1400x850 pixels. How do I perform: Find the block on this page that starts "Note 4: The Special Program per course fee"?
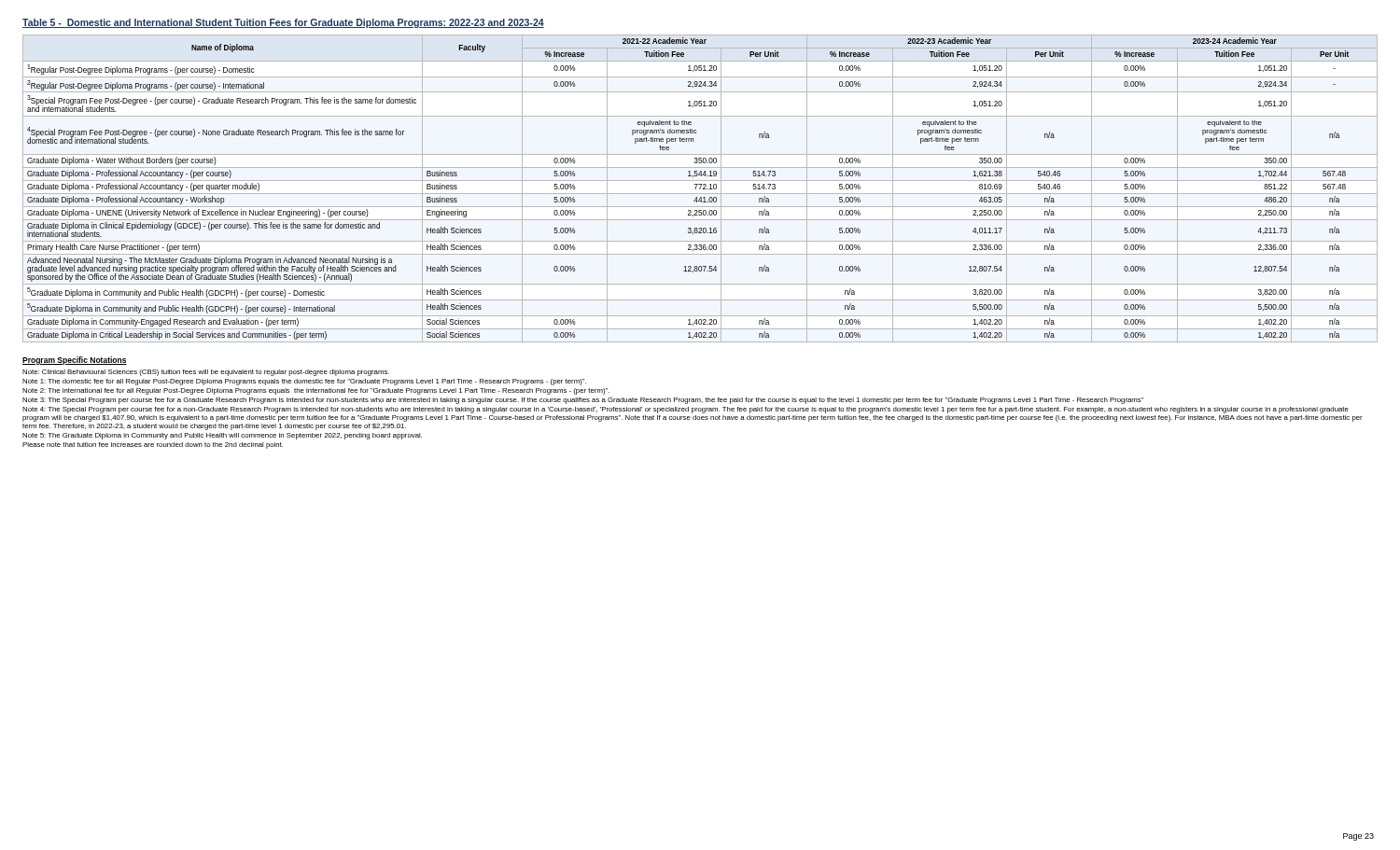[692, 417]
